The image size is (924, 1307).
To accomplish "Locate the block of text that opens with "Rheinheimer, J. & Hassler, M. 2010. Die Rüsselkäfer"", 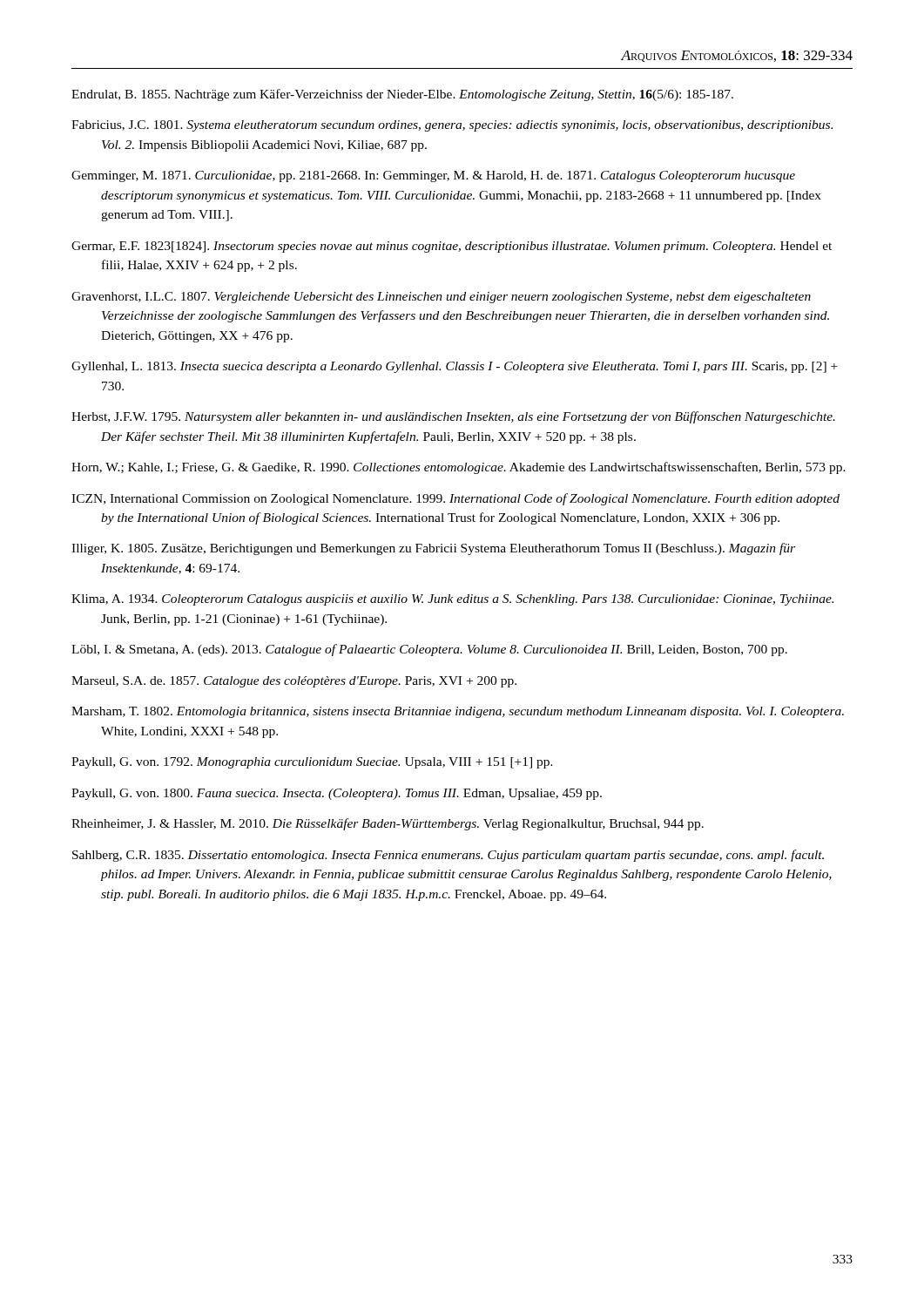I will pos(388,823).
